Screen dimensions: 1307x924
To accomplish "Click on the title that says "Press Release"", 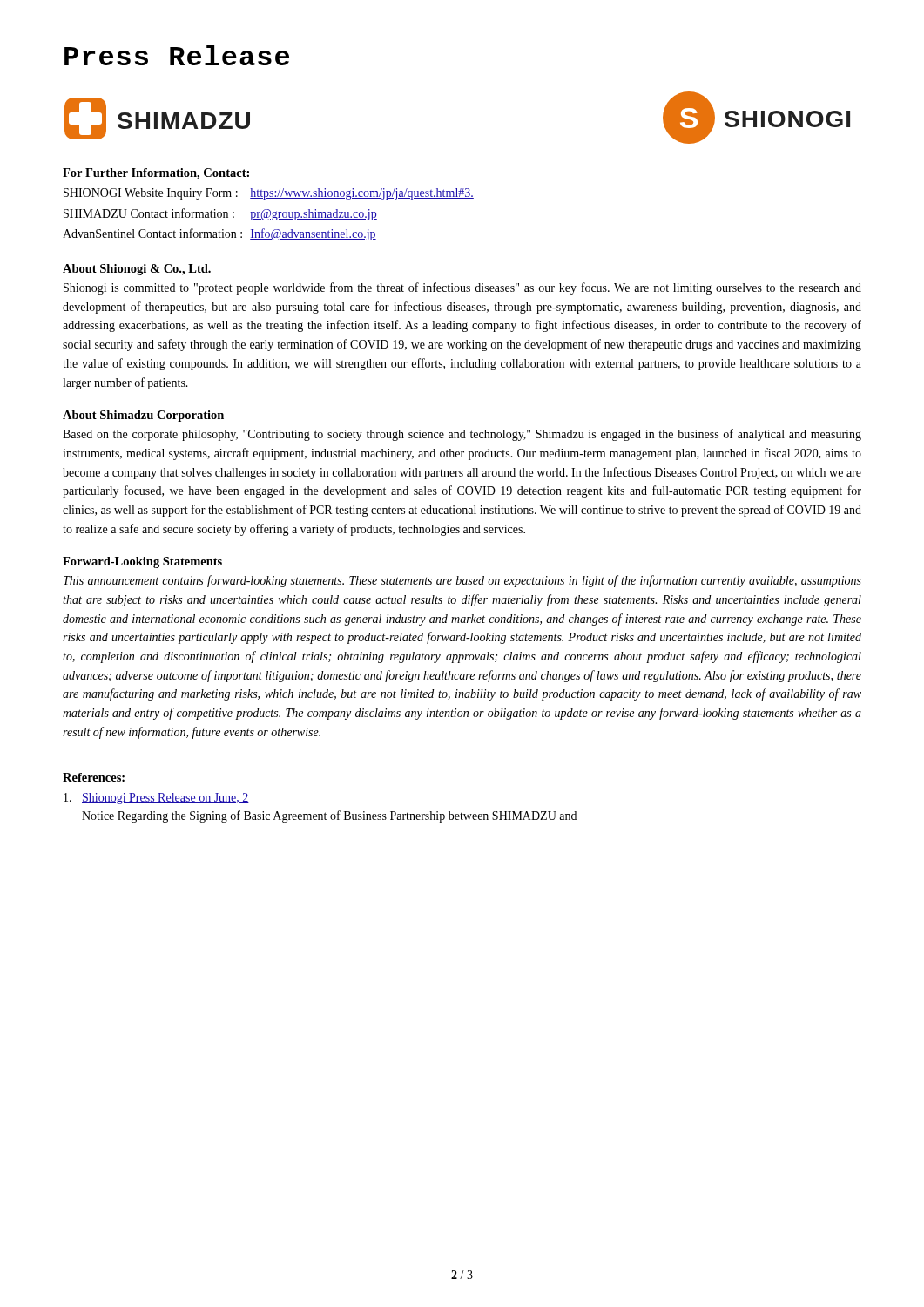I will pyautogui.click(x=177, y=58).
